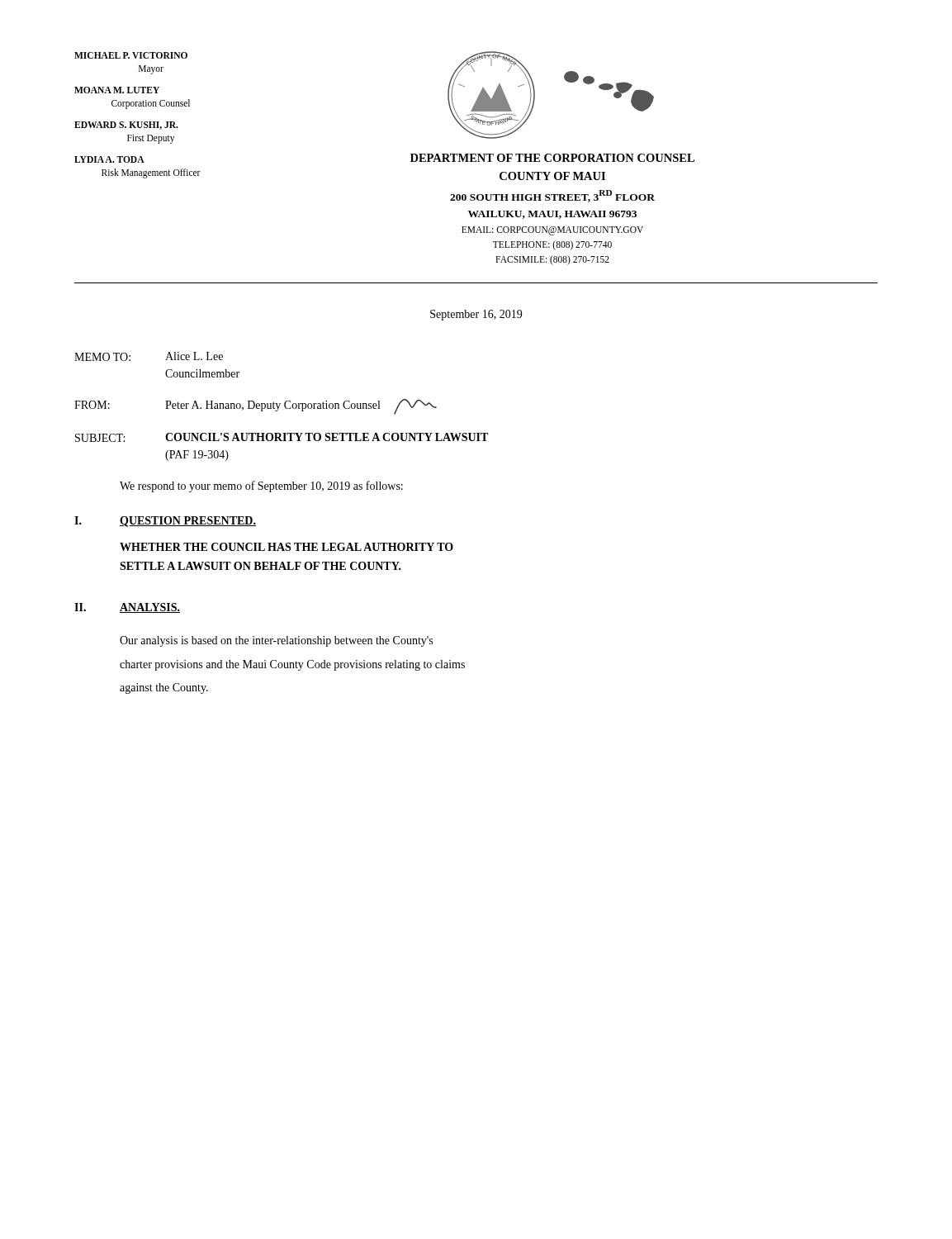Click where it says "MEMO TO: Alice L. LeeCouncilmember"
Viewport: 952px width, 1239px height.
click(104, 356)
